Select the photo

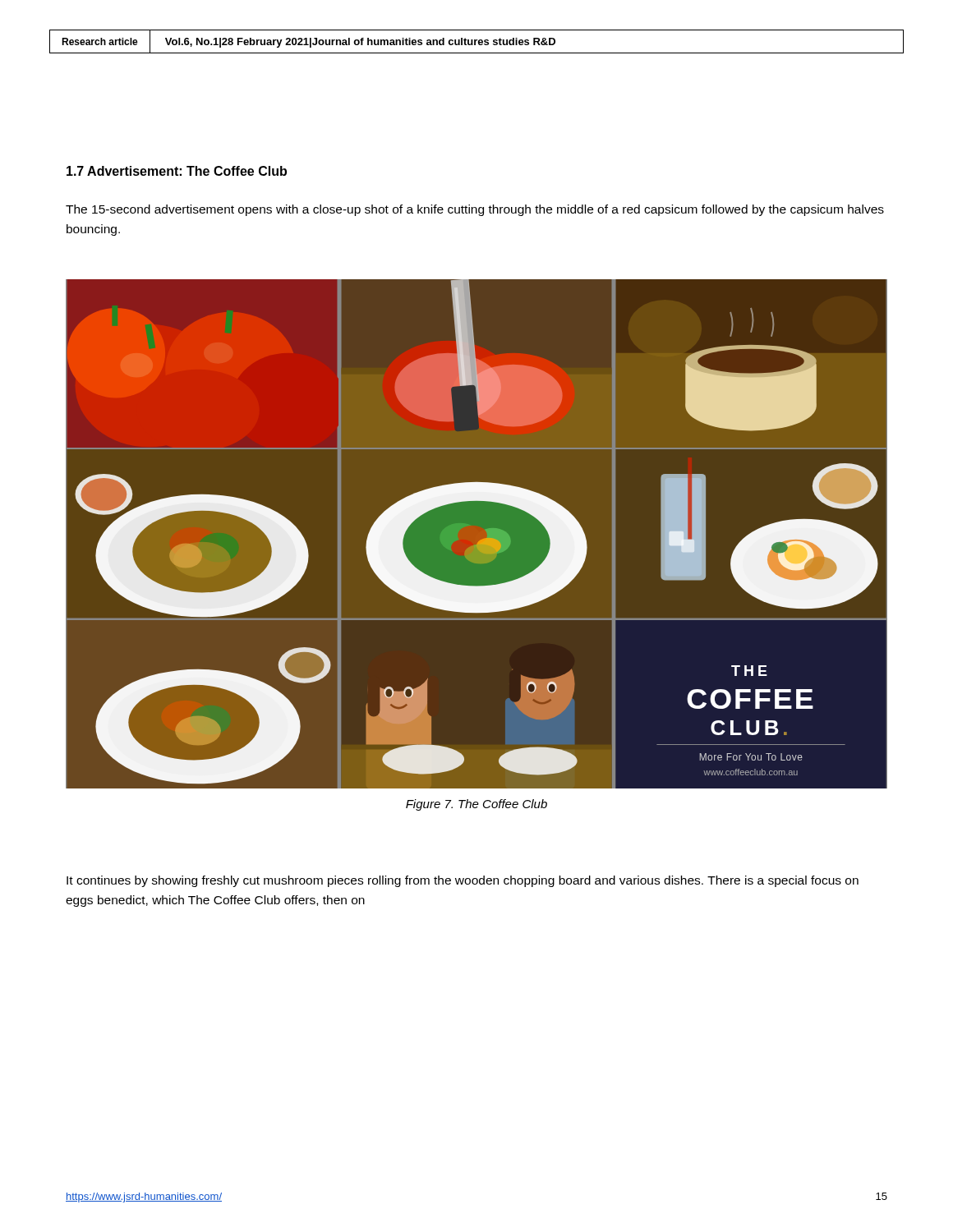(x=476, y=534)
